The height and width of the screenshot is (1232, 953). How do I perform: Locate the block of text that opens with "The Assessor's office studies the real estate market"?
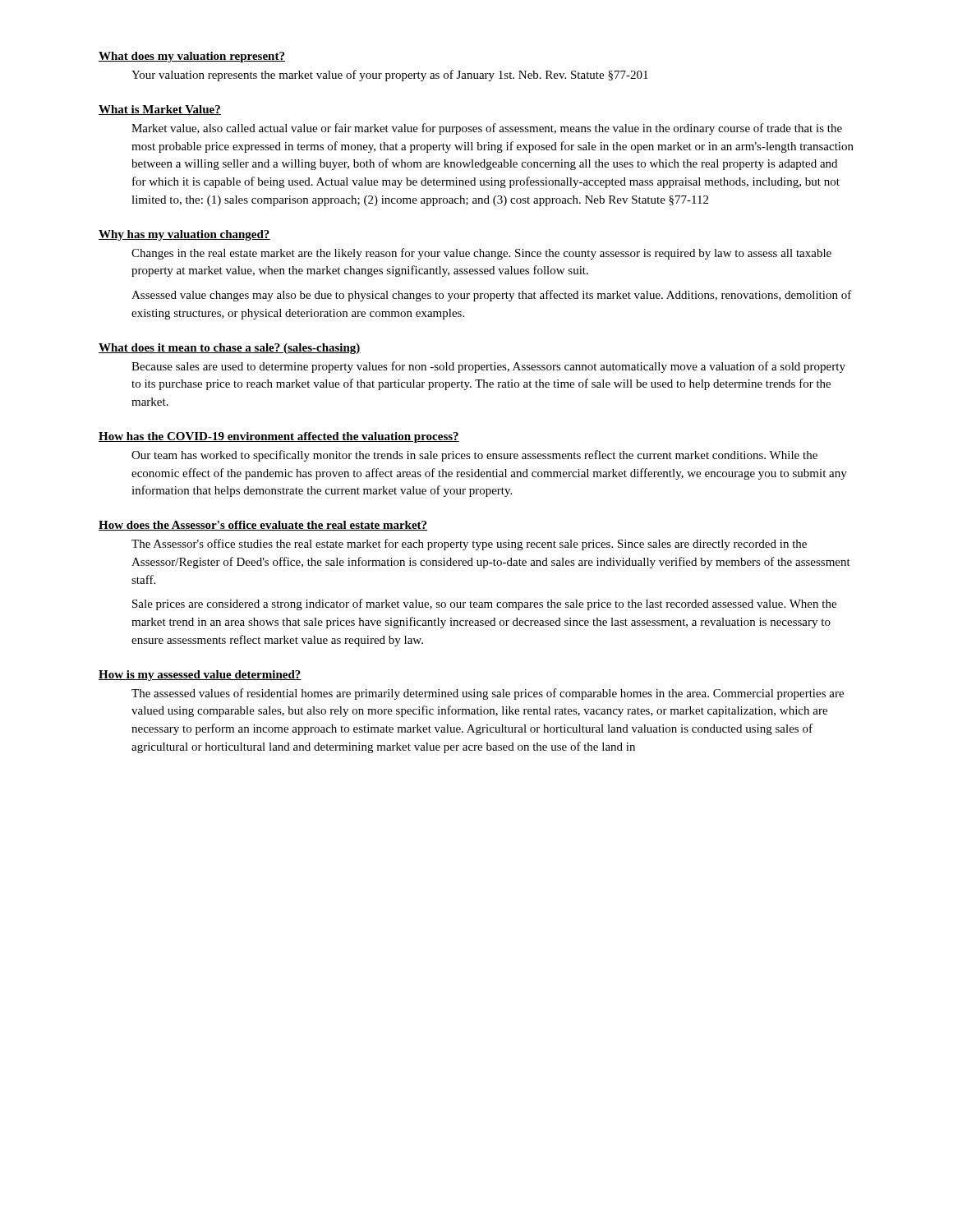pyautogui.click(x=493, y=592)
